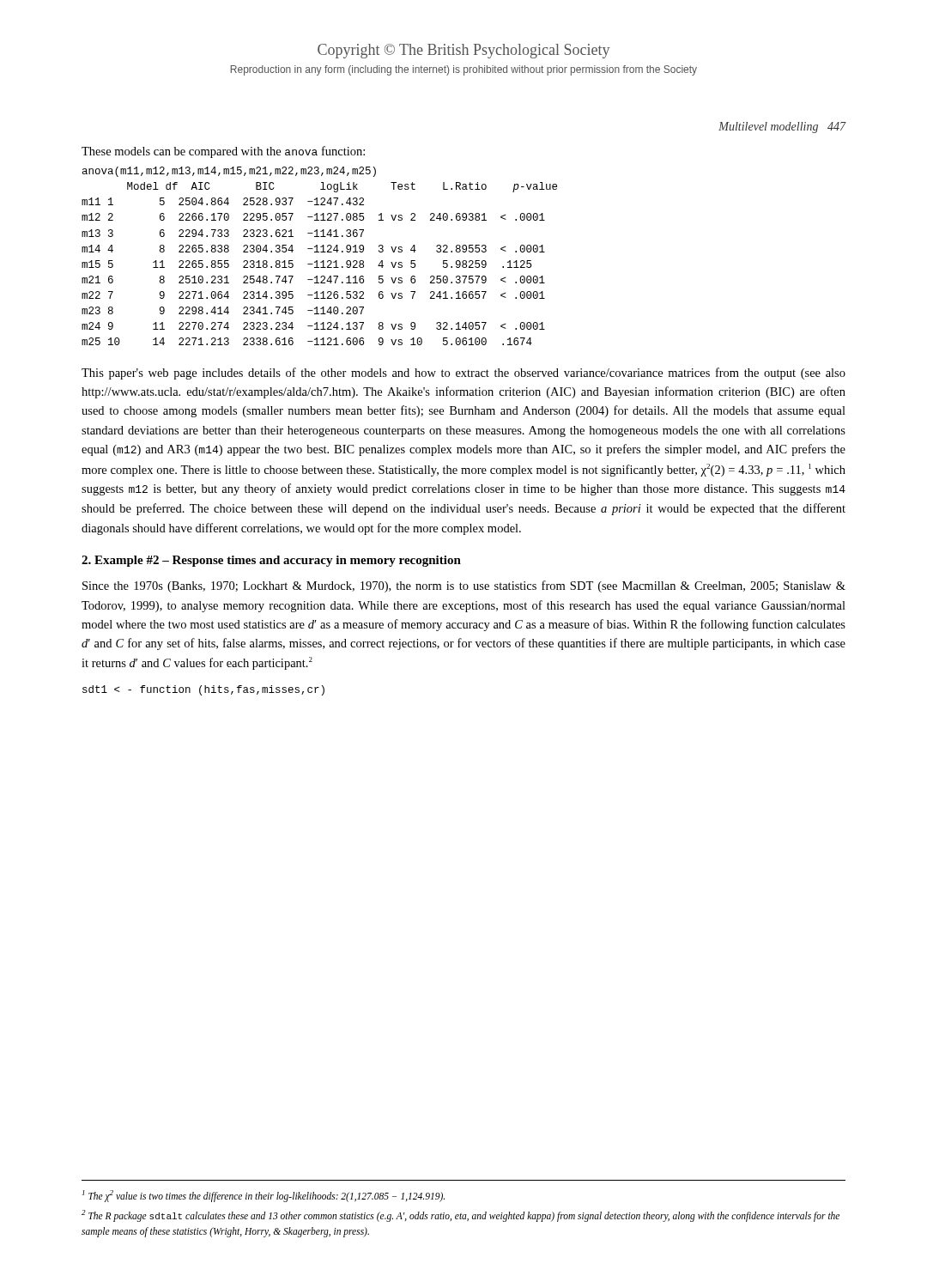
Task: Select the text block starting "1 The χ2 value is"
Action: pos(464,1213)
